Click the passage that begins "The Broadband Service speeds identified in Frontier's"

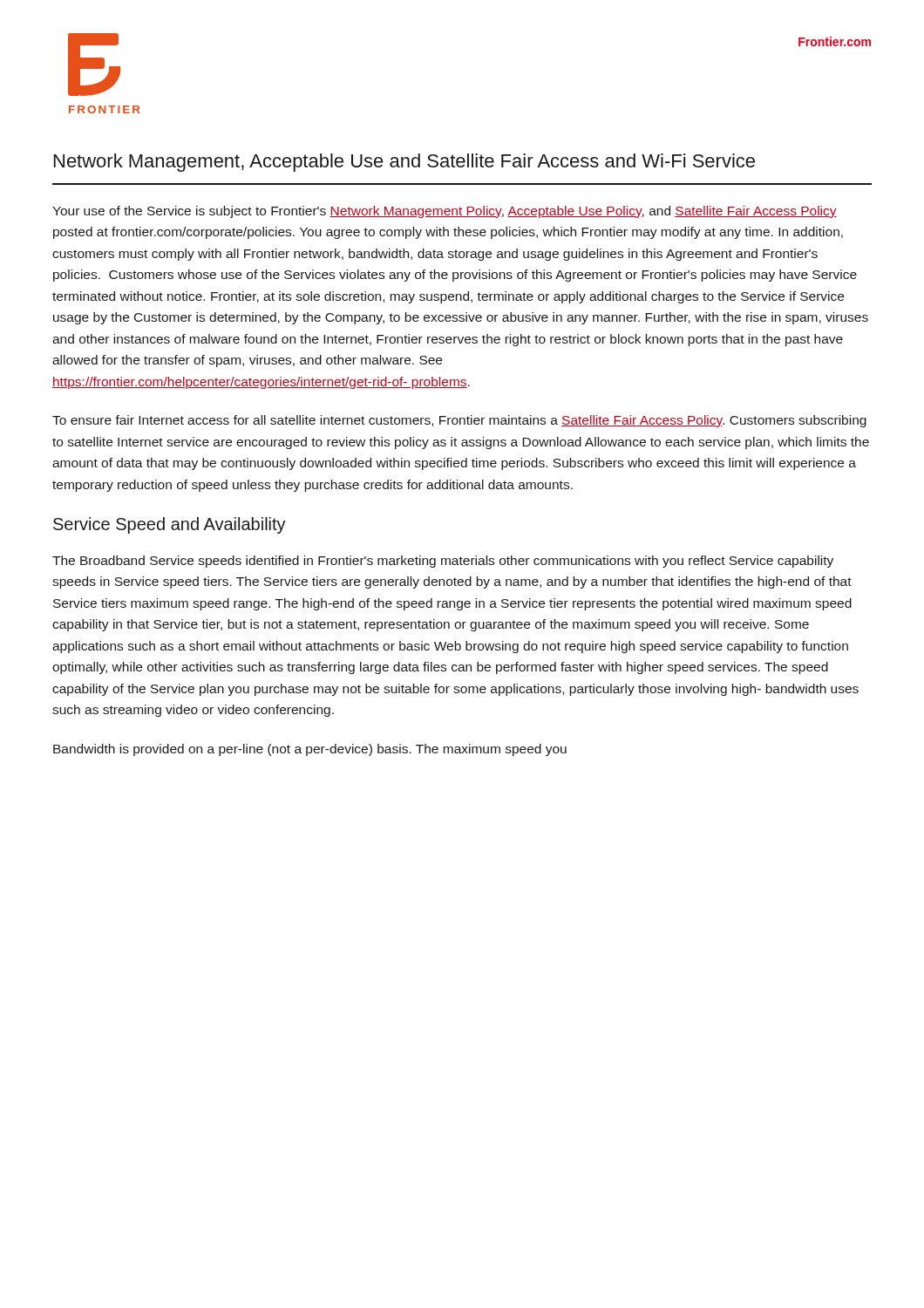(456, 635)
